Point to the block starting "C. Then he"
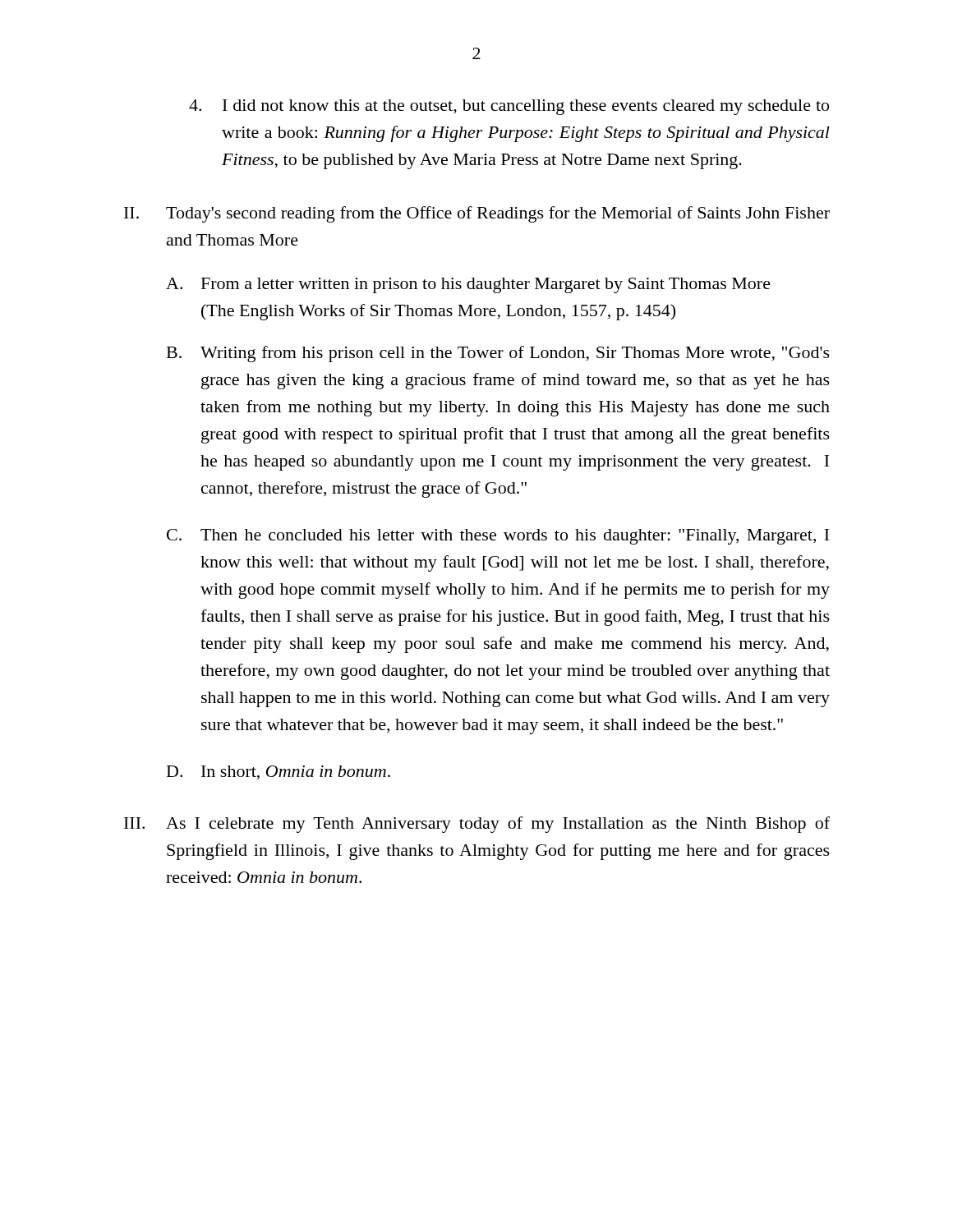The height and width of the screenshot is (1232, 953). tap(498, 629)
